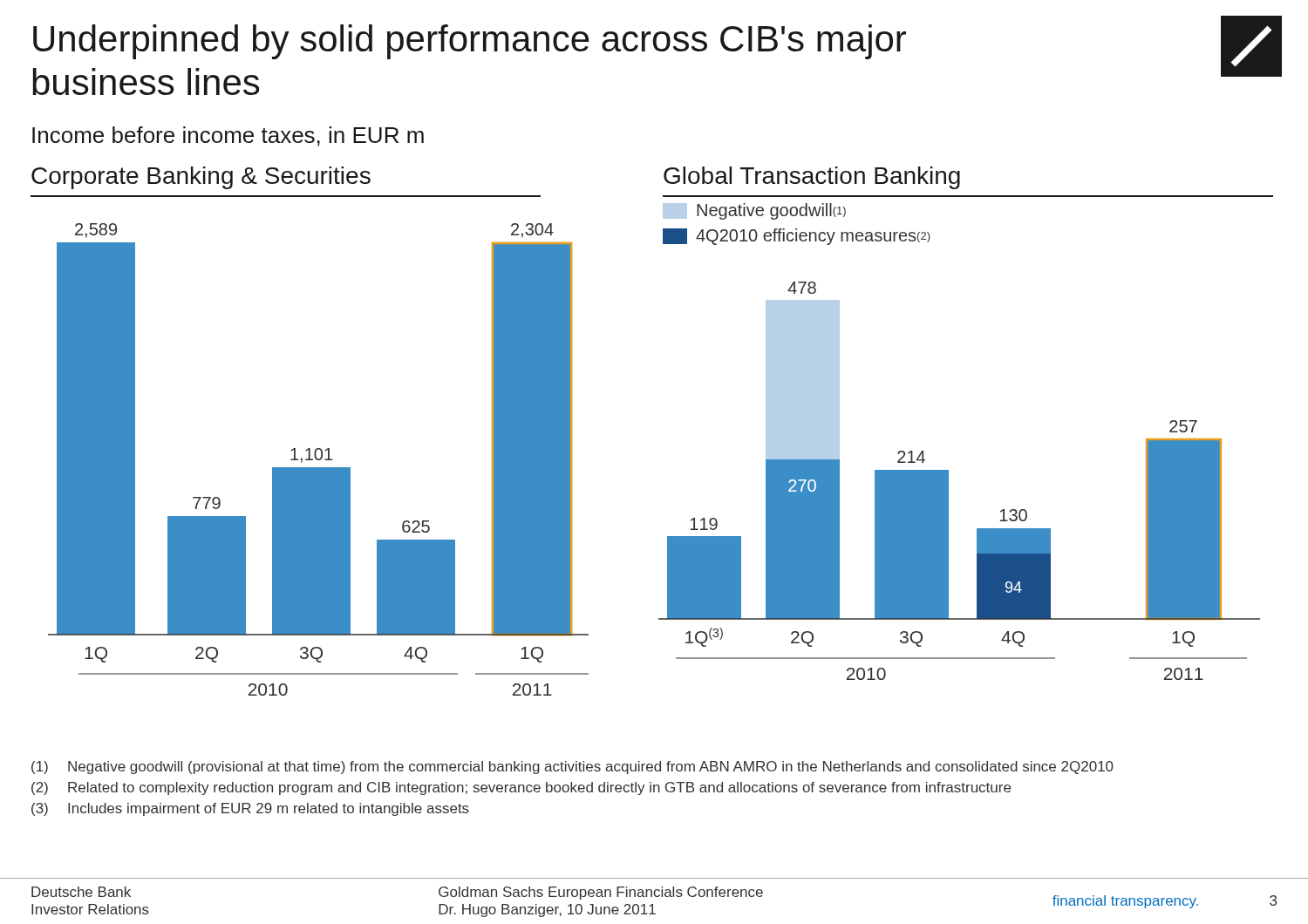The width and height of the screenshot is (1308, 924).
Task: Point to "Global Transaction Banking"
Action: click(x=812, y=176)
